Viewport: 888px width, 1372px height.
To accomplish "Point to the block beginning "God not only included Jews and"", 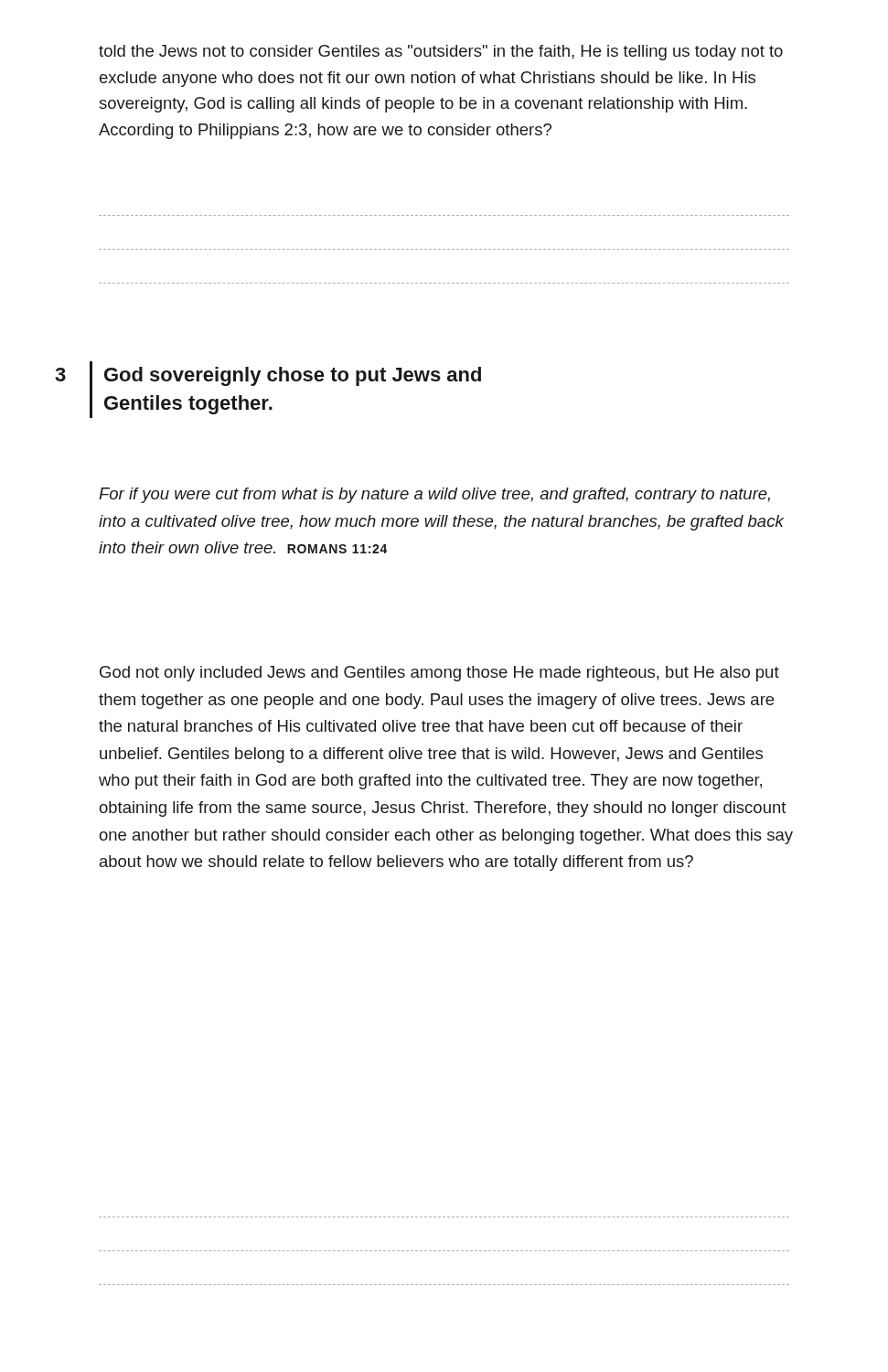I will point(446,767).
